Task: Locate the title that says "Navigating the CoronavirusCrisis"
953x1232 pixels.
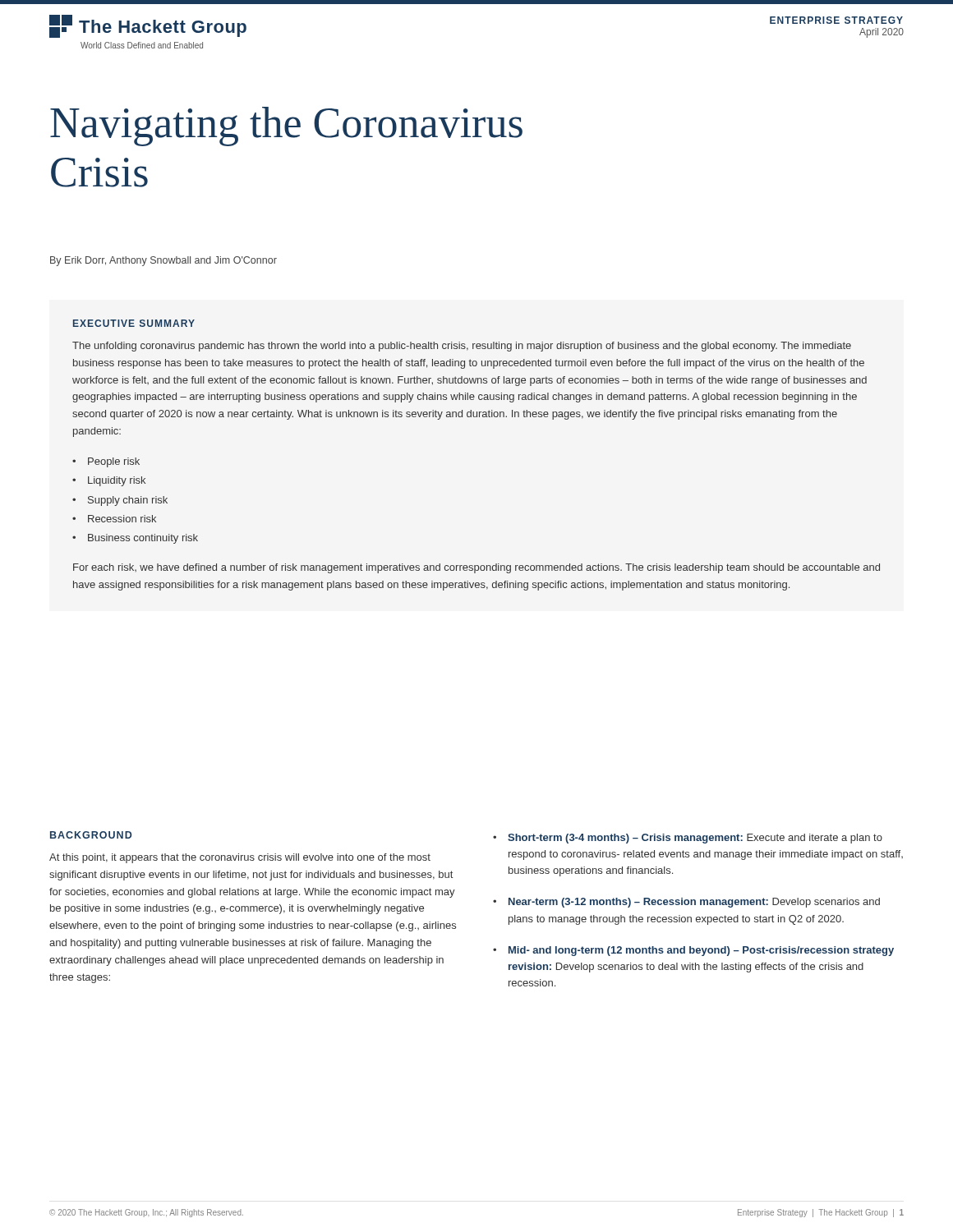Action: click(476, 148)
